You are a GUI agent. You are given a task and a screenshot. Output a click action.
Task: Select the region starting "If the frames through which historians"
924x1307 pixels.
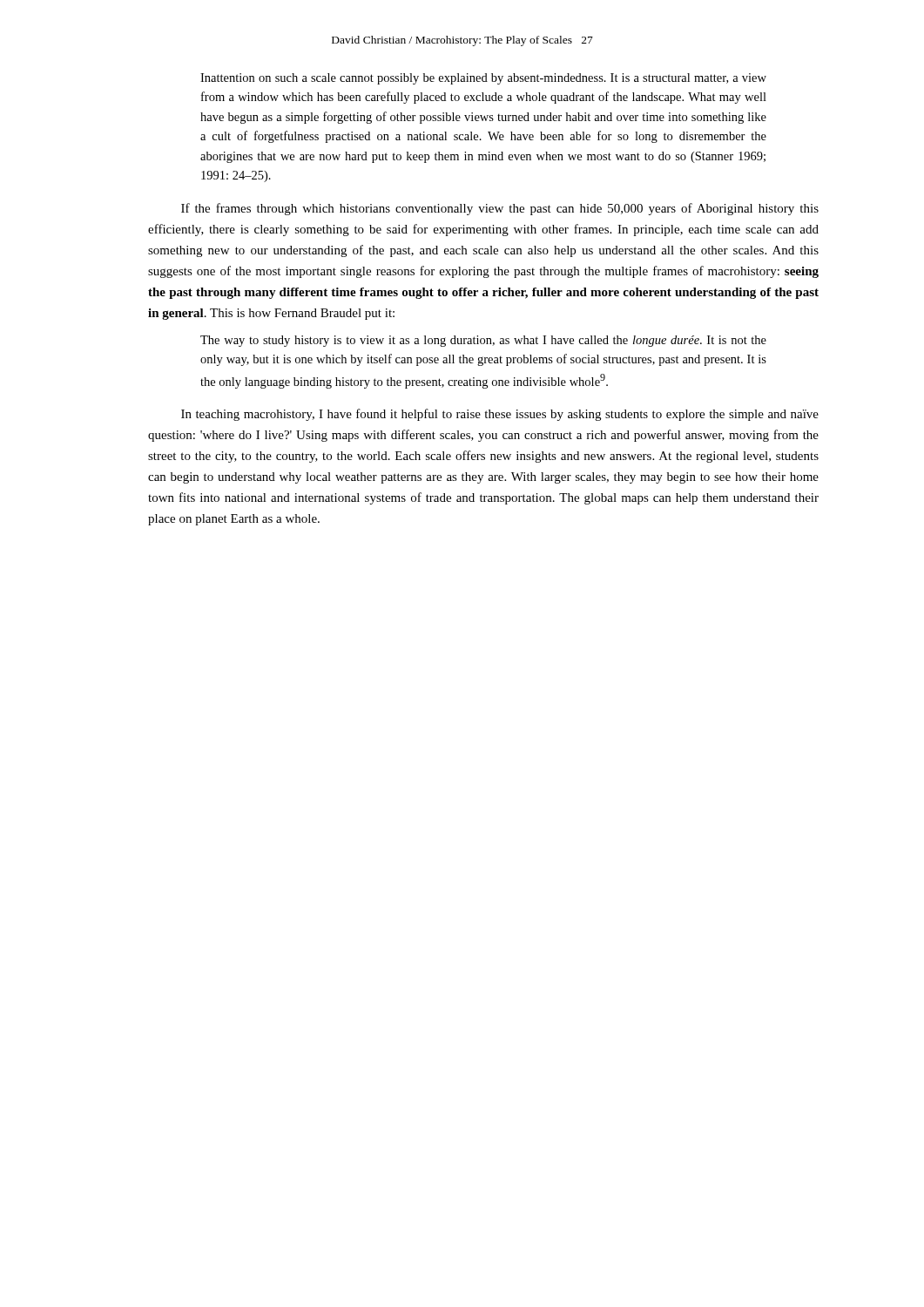pos(483,260)
